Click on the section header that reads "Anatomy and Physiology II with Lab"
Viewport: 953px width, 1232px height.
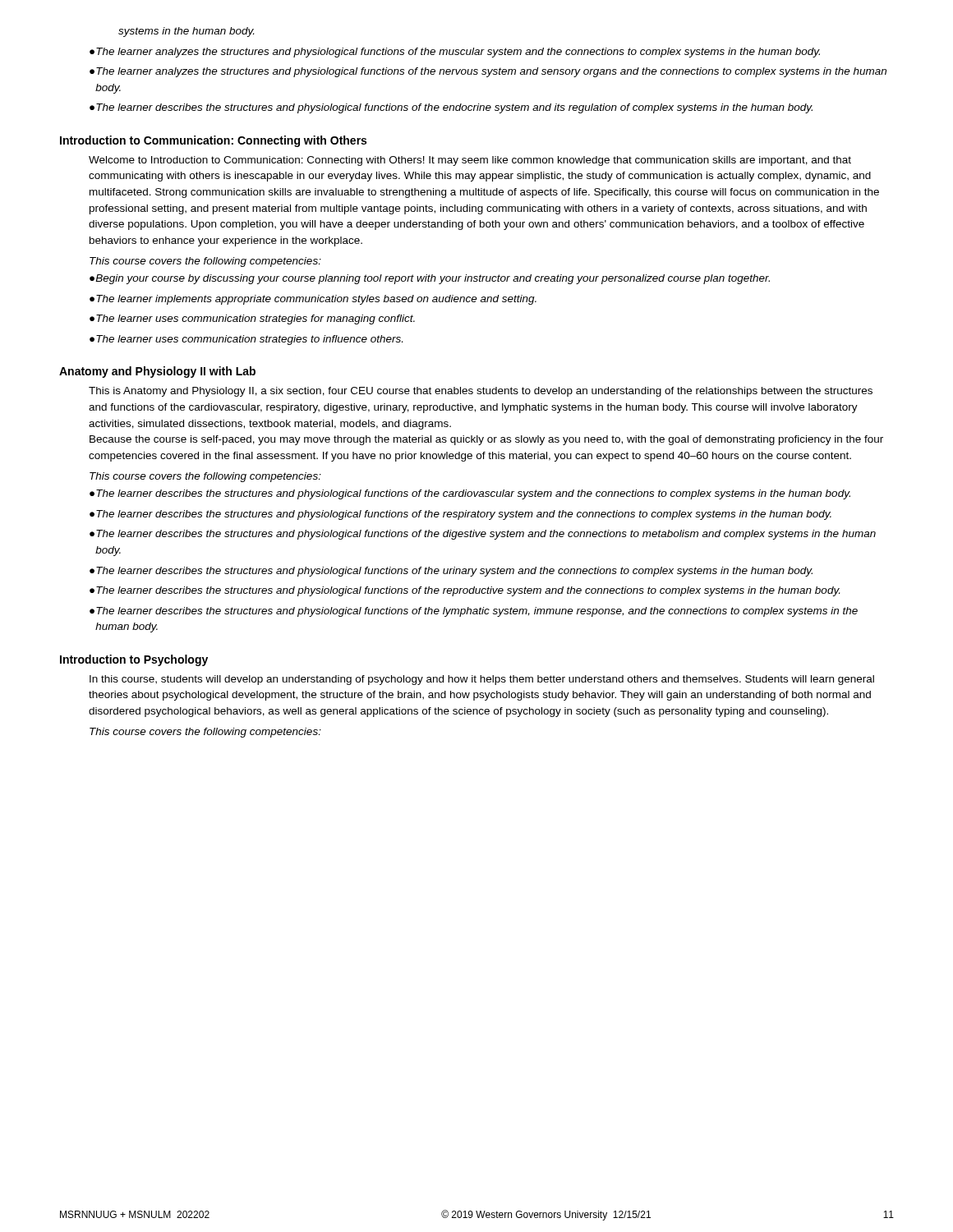point(158,372)
